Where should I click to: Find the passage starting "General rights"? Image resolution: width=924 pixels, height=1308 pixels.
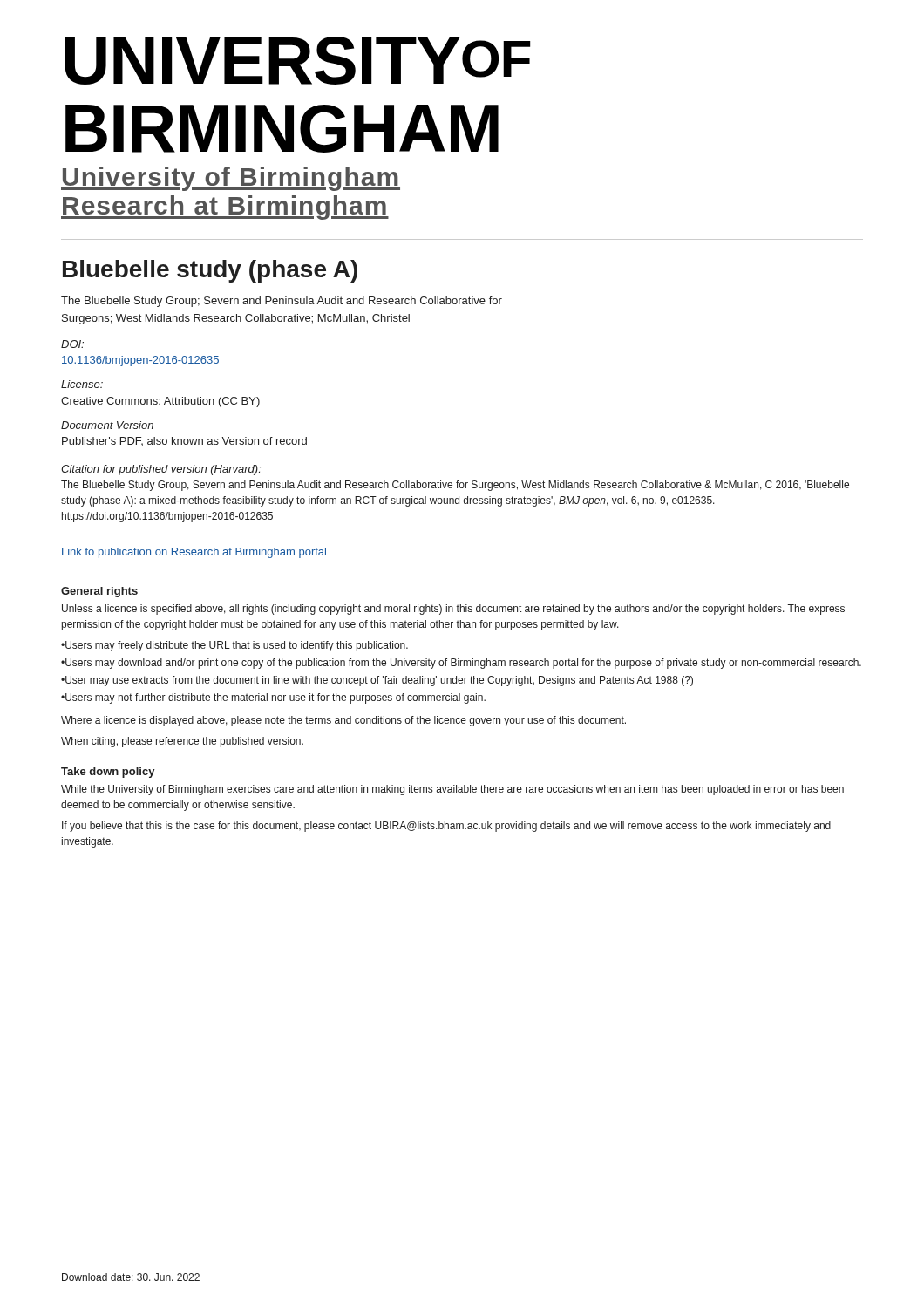pos(99,591)
